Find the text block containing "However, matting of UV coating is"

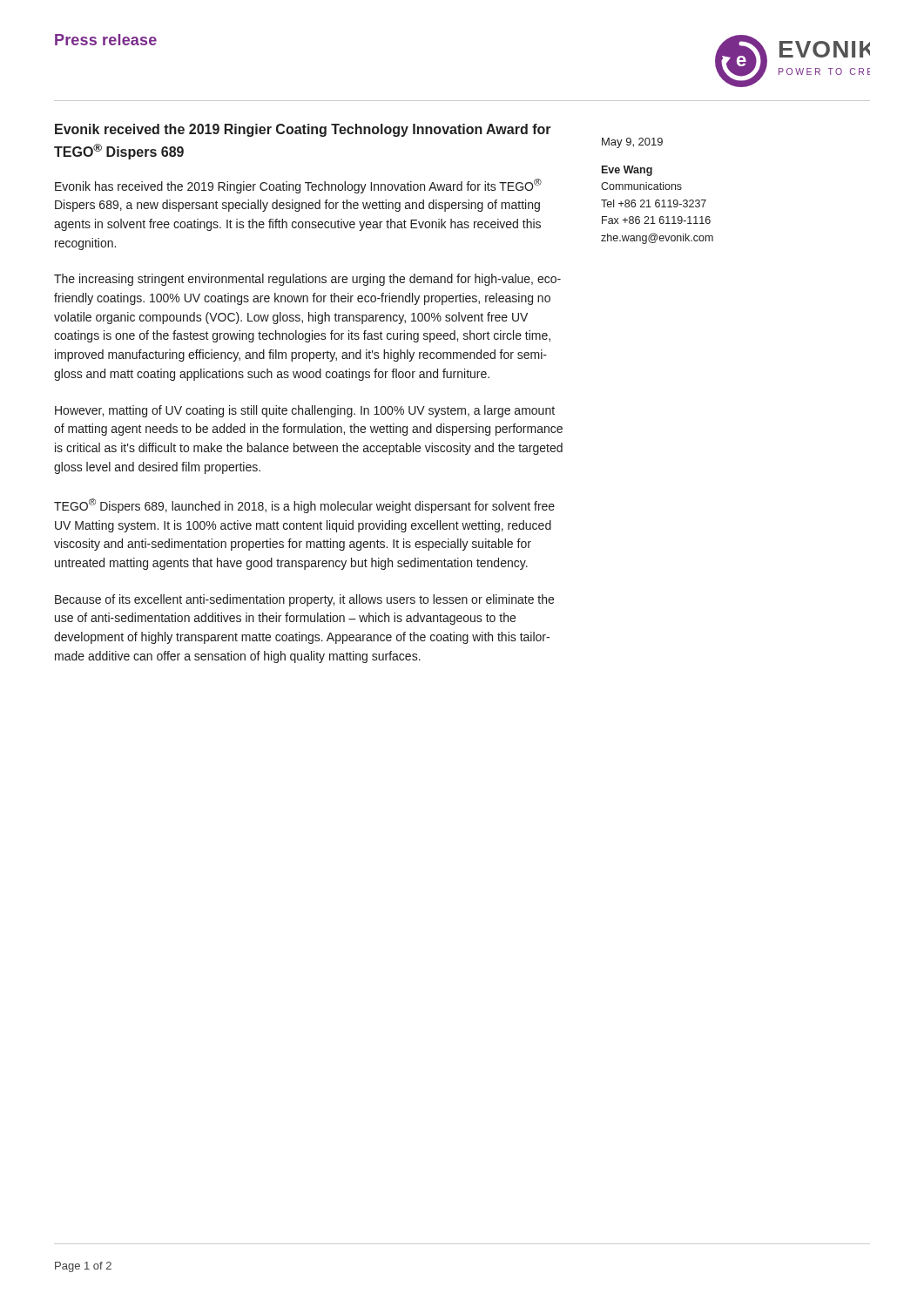coord(308,438)
